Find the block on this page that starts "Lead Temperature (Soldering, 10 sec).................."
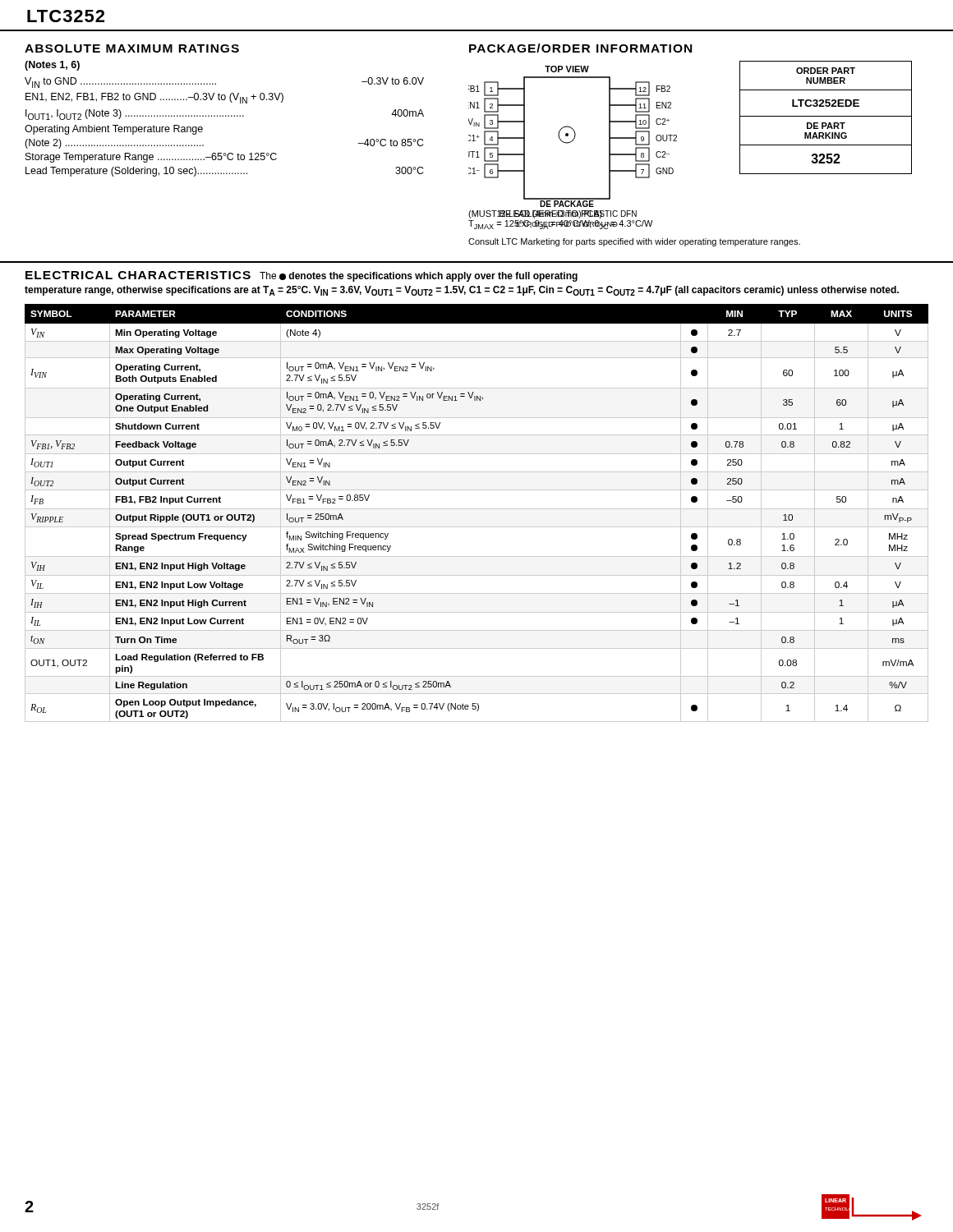This screenshot has height=1232, width=953. point(226,171)
